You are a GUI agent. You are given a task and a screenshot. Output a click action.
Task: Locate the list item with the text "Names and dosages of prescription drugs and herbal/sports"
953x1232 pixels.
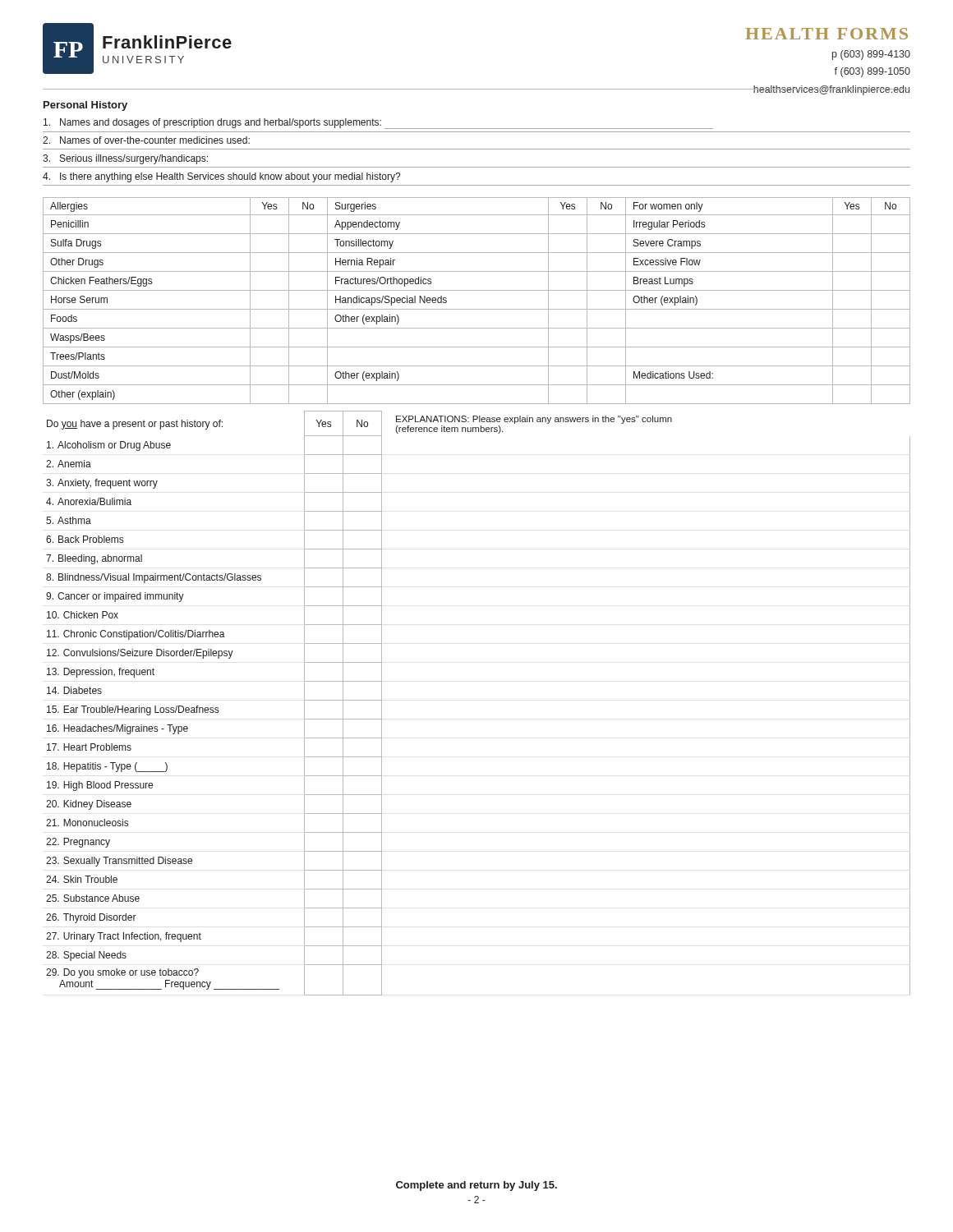[x=378, y=123]
